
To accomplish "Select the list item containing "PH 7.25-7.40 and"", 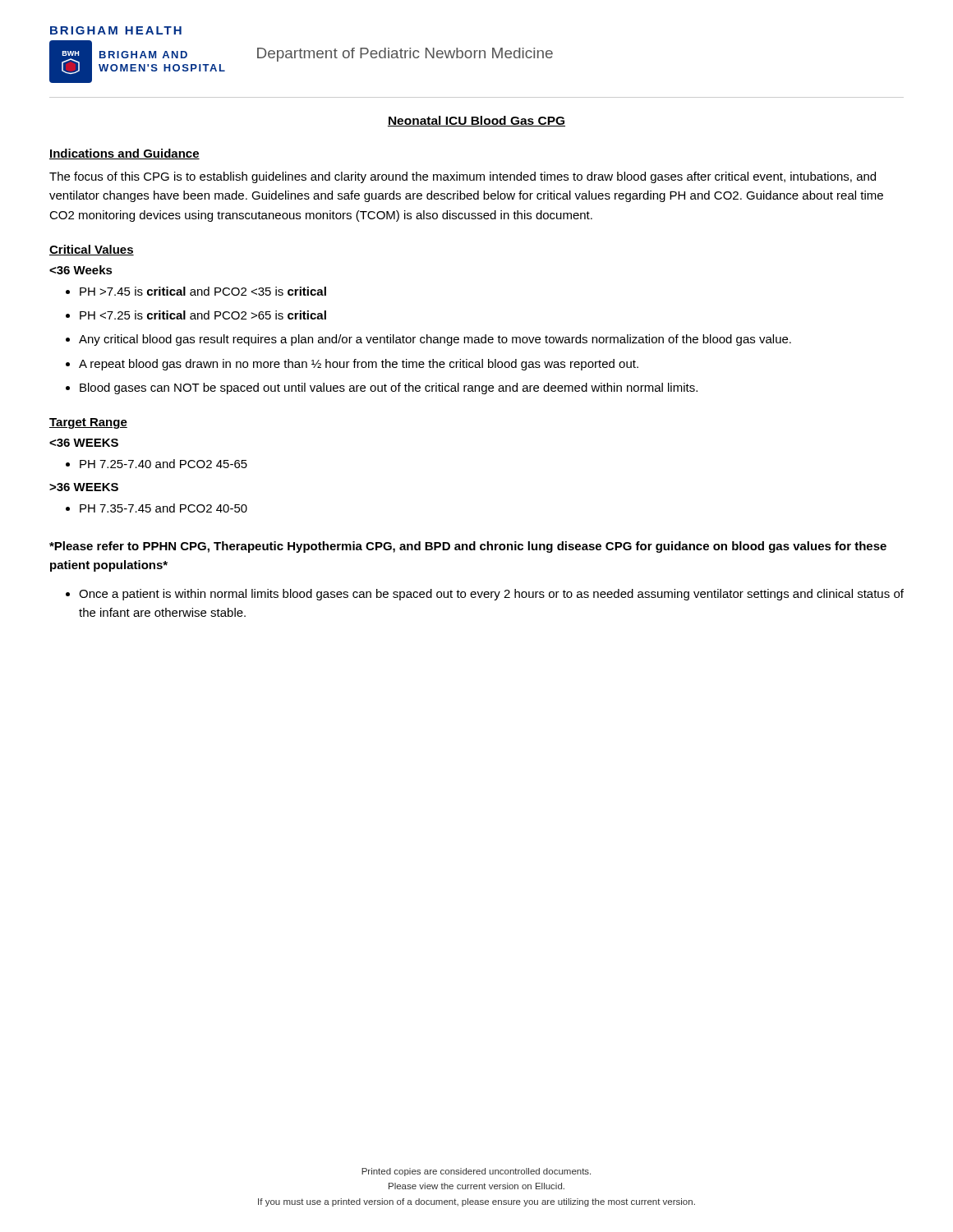I will coord(163,464).
